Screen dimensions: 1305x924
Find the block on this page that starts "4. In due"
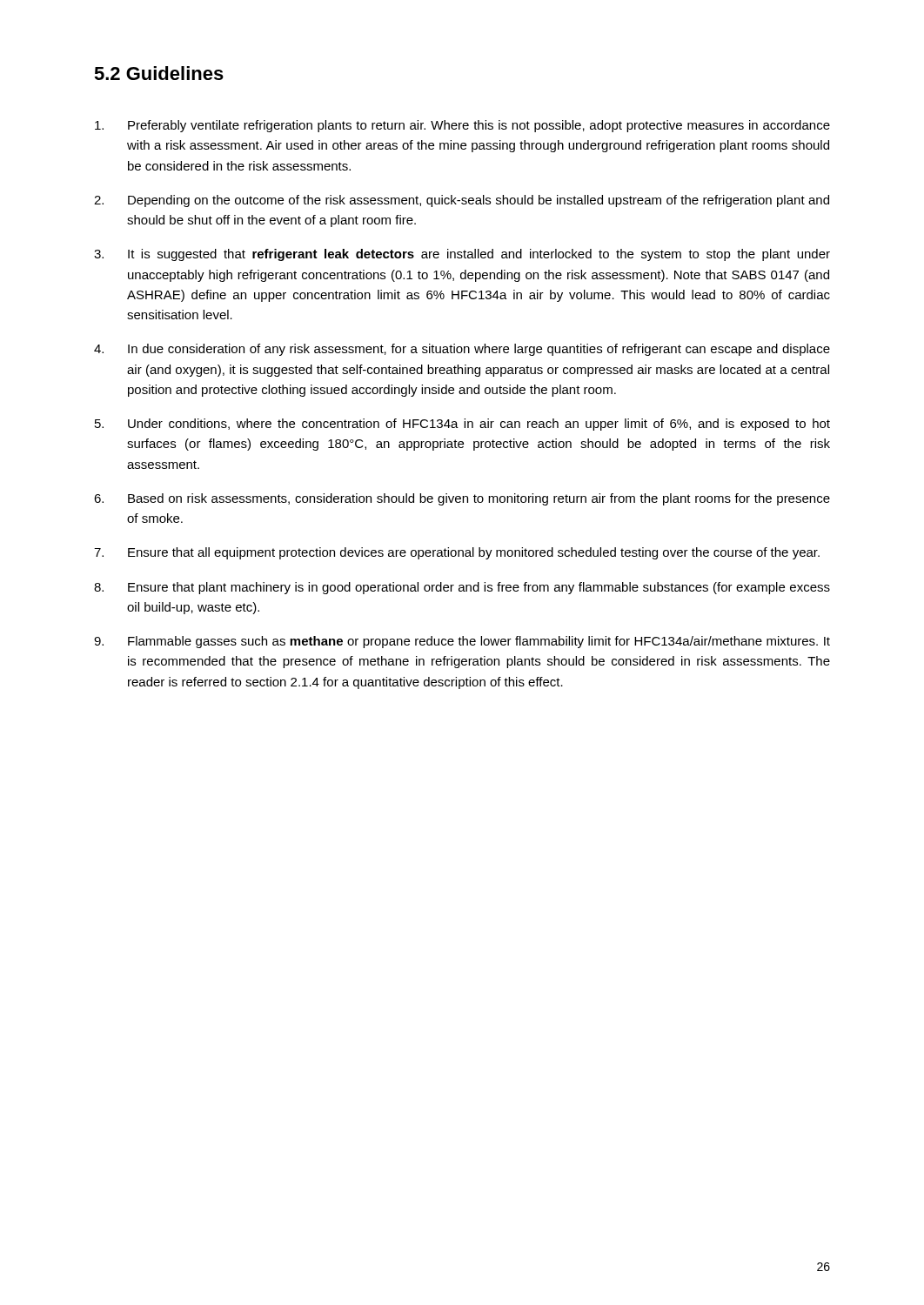462,369
